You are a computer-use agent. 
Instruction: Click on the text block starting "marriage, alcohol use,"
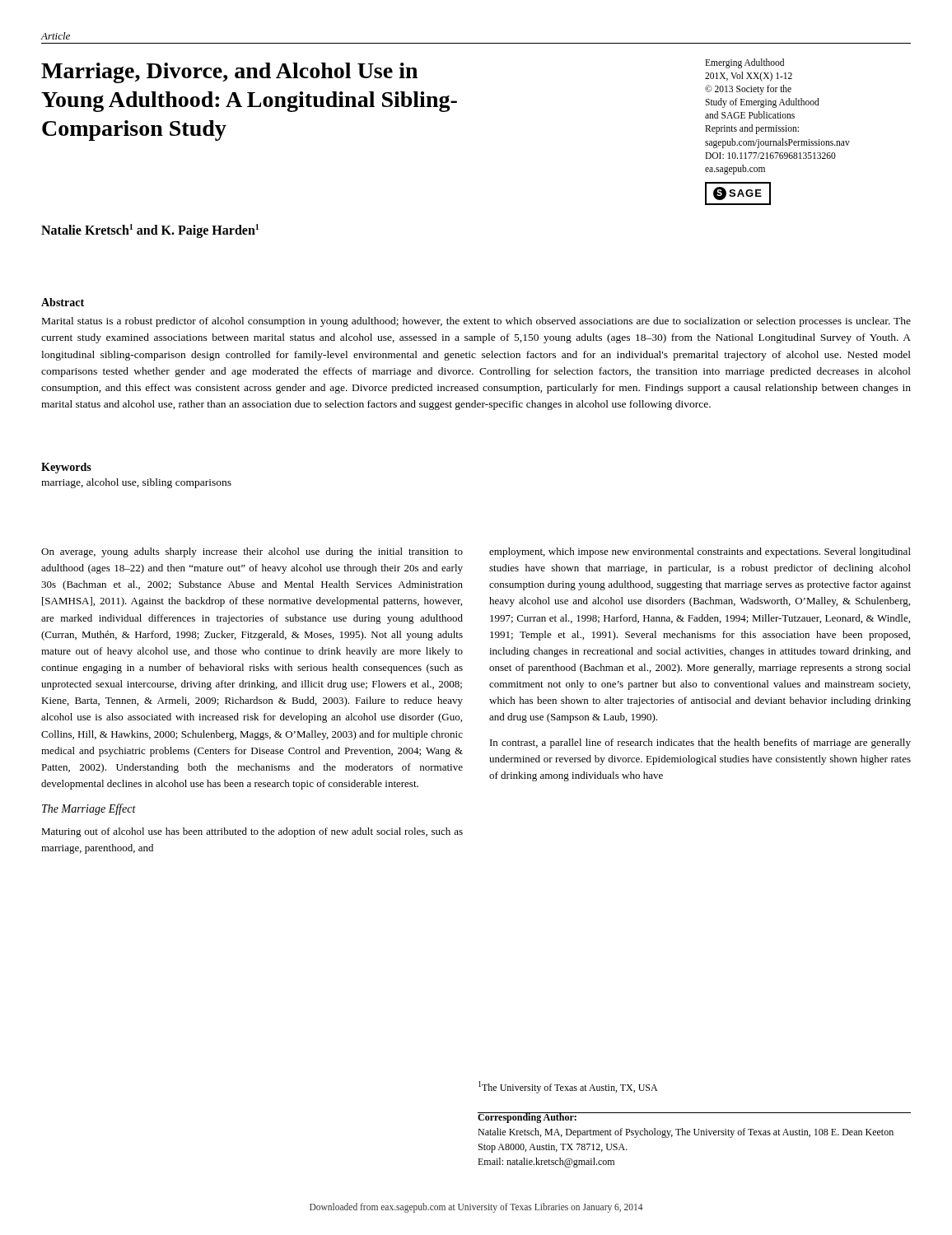[x=136, y=483]
